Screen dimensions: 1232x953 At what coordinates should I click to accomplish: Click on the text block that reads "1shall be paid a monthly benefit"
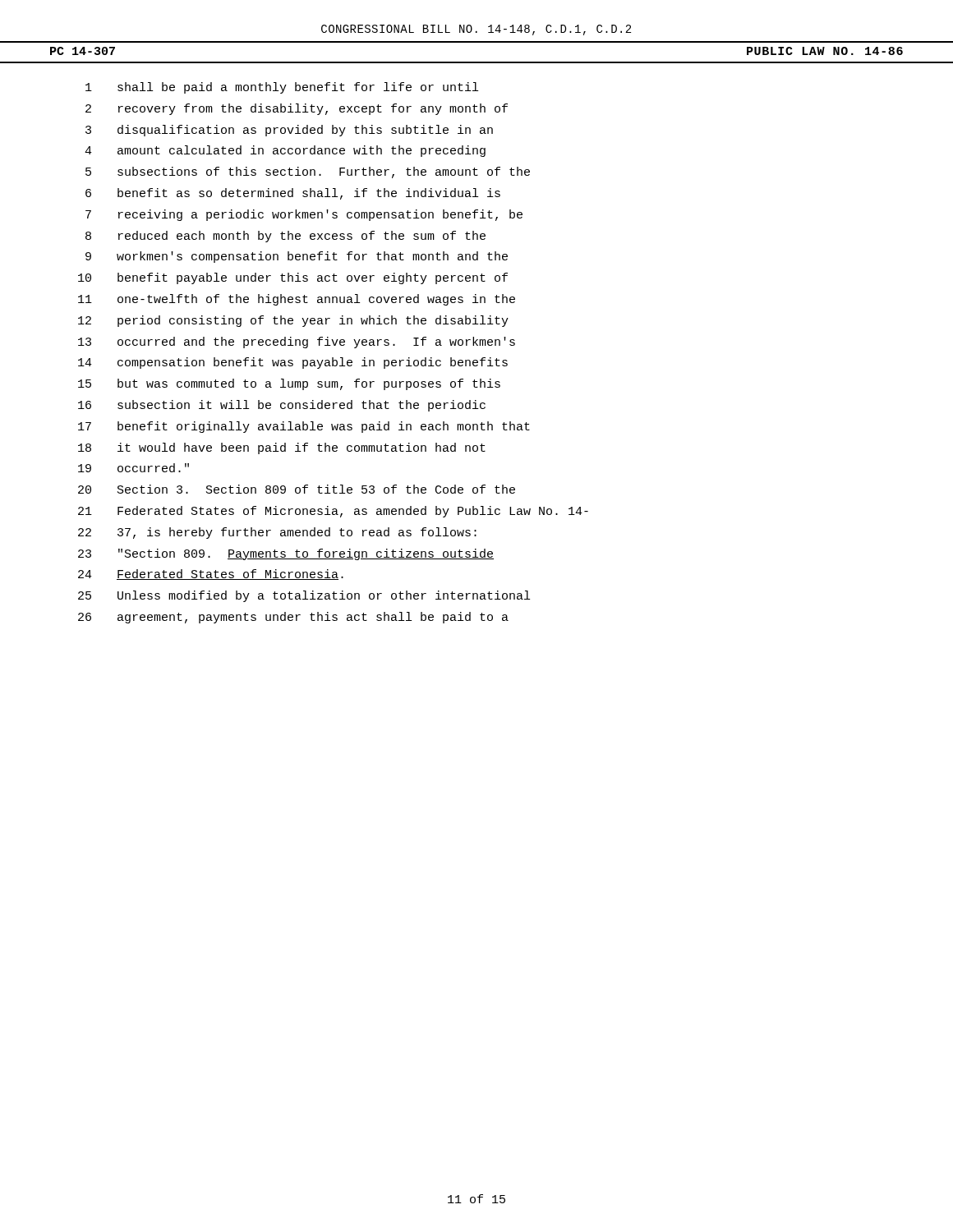[x=476, y=279]
